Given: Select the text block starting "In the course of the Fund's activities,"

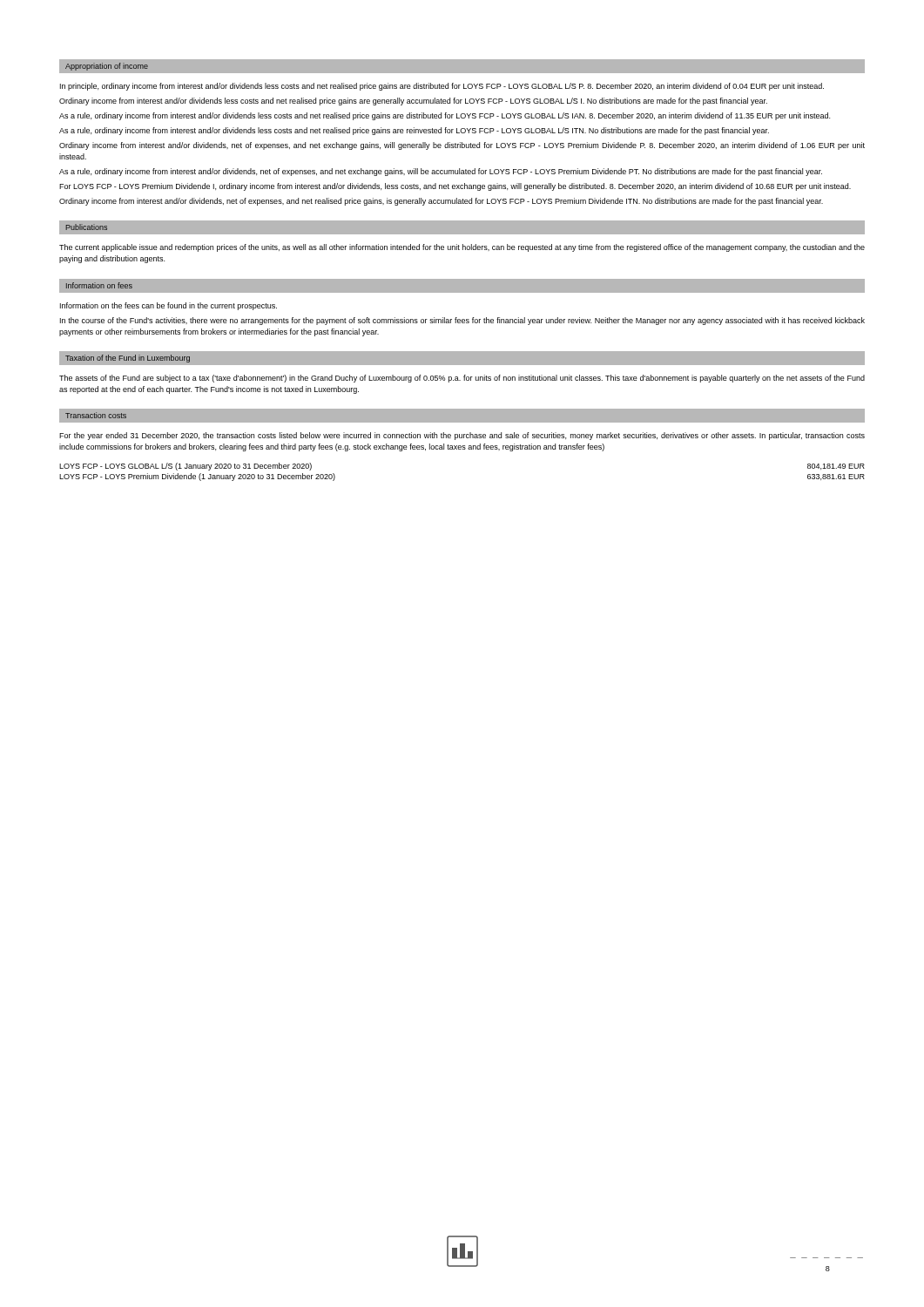Looking at the screenshot, I should click(x=462, y=326).
